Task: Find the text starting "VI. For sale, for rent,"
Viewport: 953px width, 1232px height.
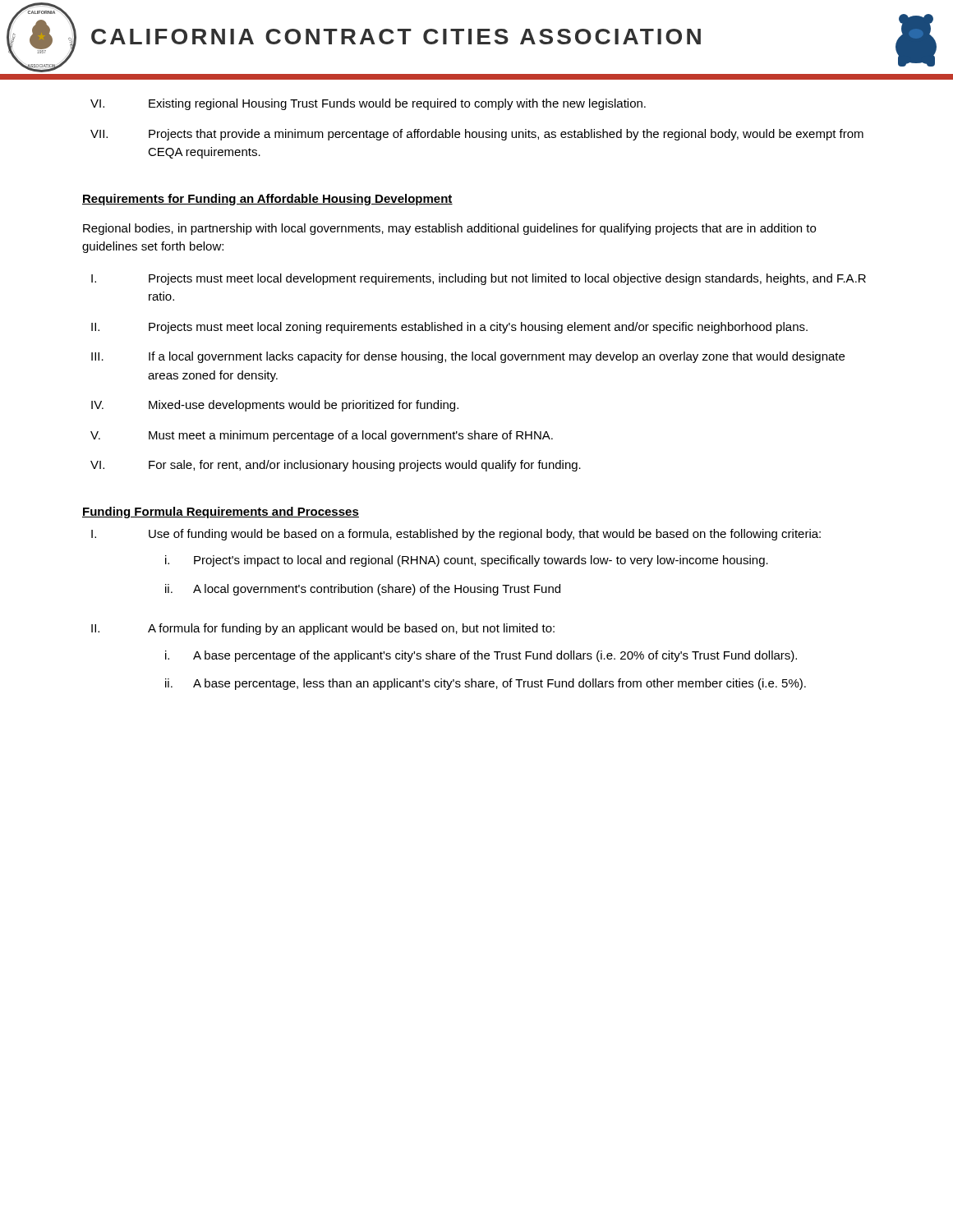Action: (x=476, y=465)
